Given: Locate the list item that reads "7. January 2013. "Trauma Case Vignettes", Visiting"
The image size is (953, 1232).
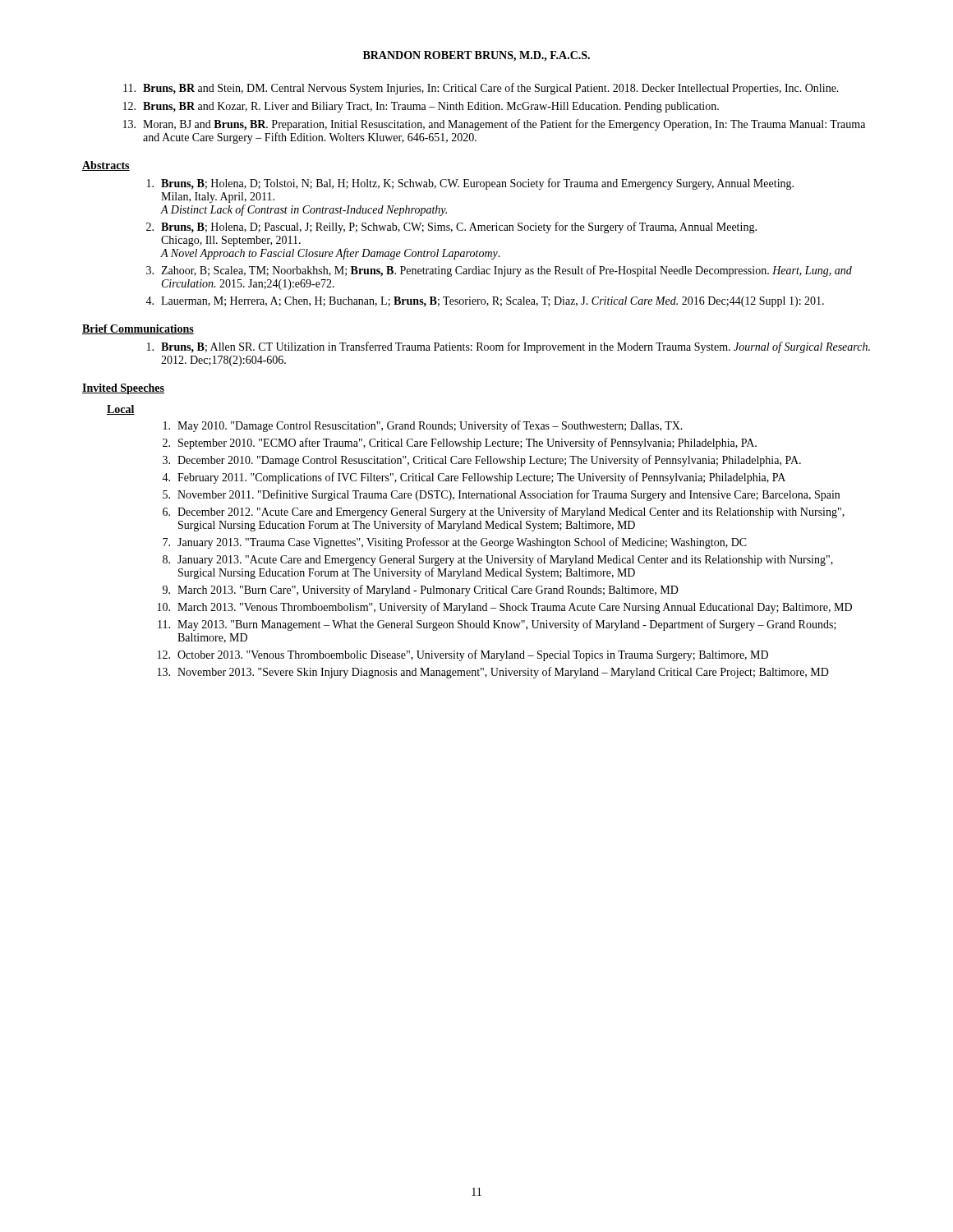Looking at the screenshot, I should [x=509, y=543].
